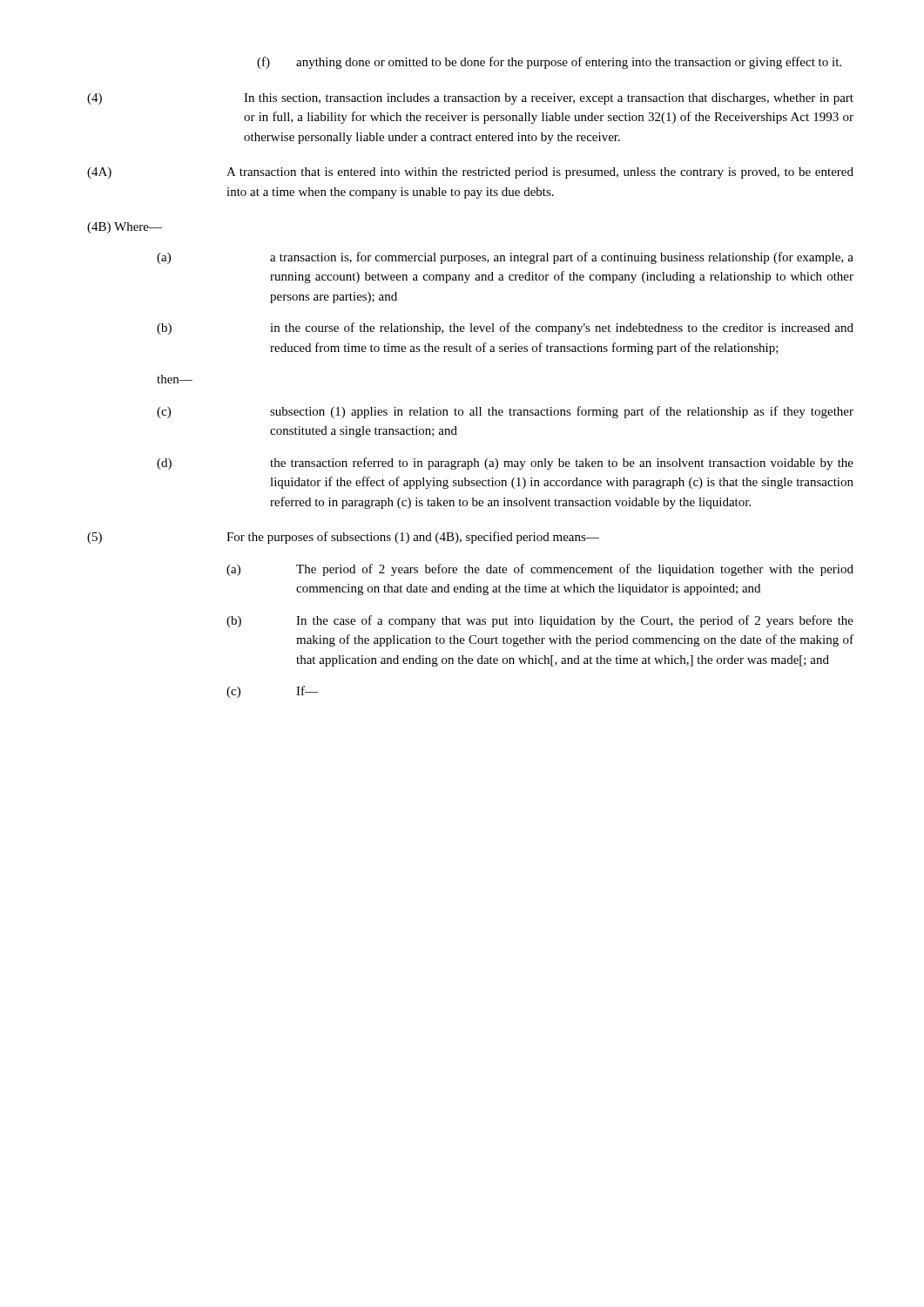
Task: Select the list item that says "(4) In this section, transaction includes a"
Action: click(x=470, y=117)
